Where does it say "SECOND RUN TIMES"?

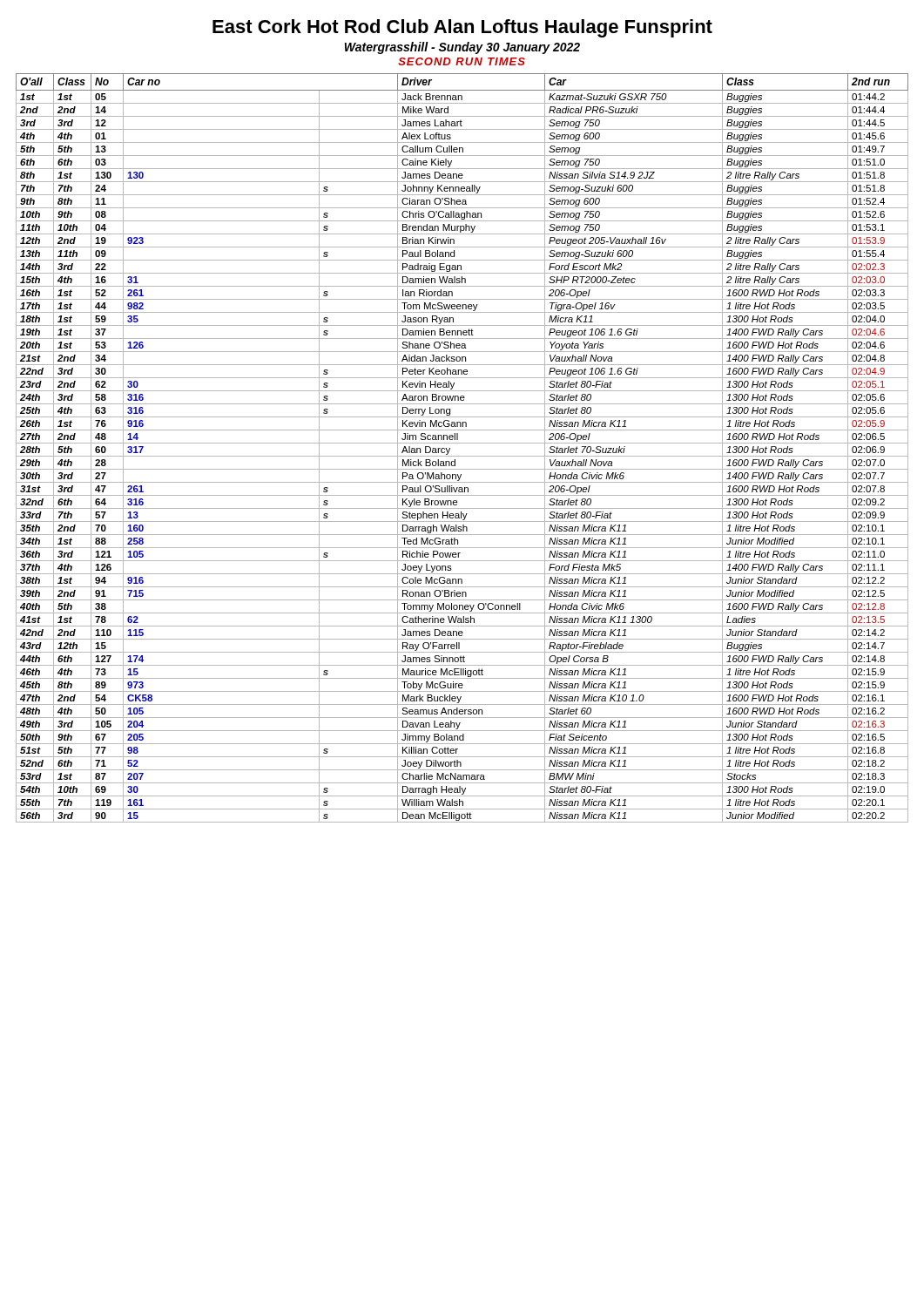click(462, 61)
